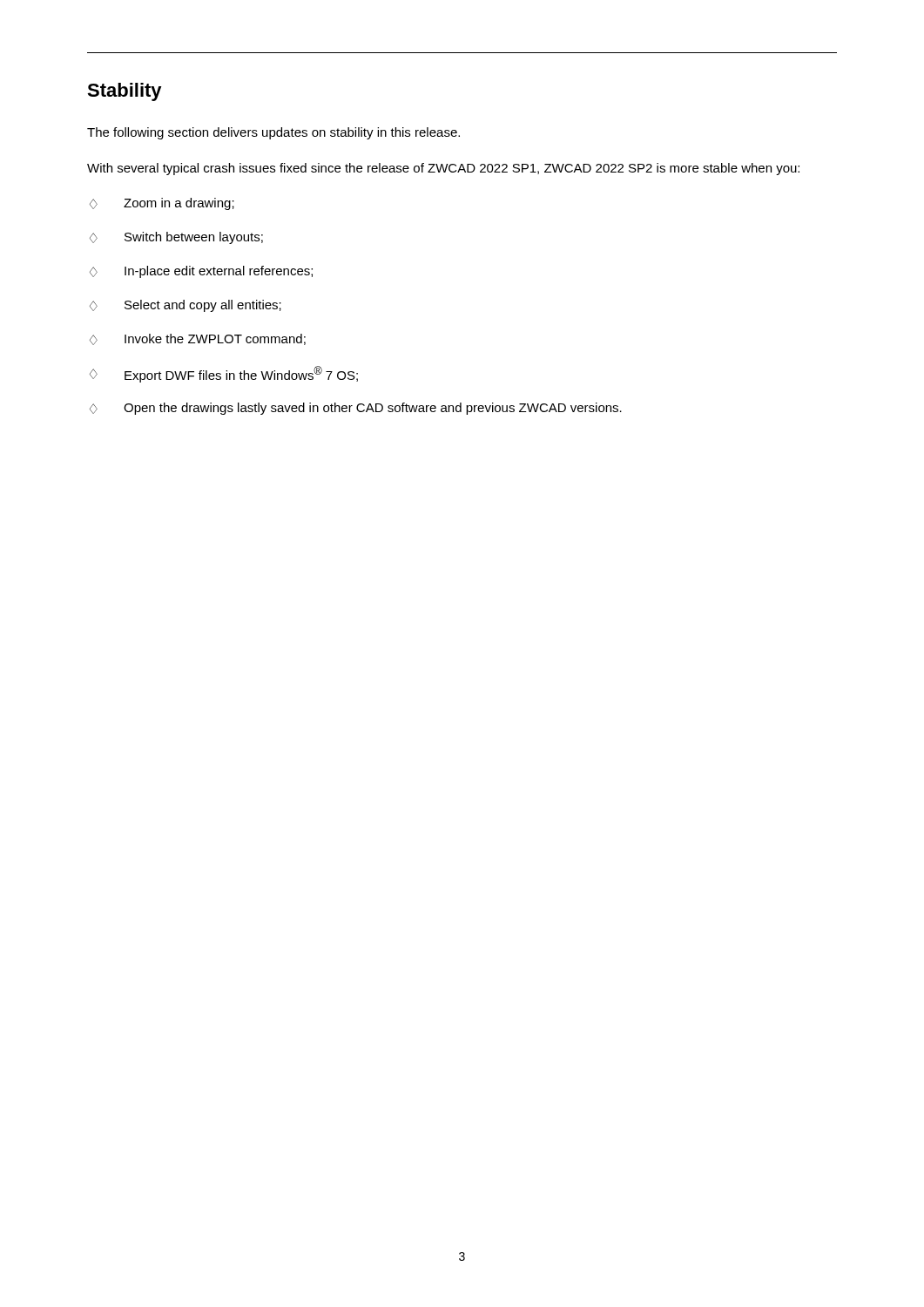This screenshot has width=924, height=1307.
Task: Point to the element starting "♢ Export DWF files"
Action: 224,374
